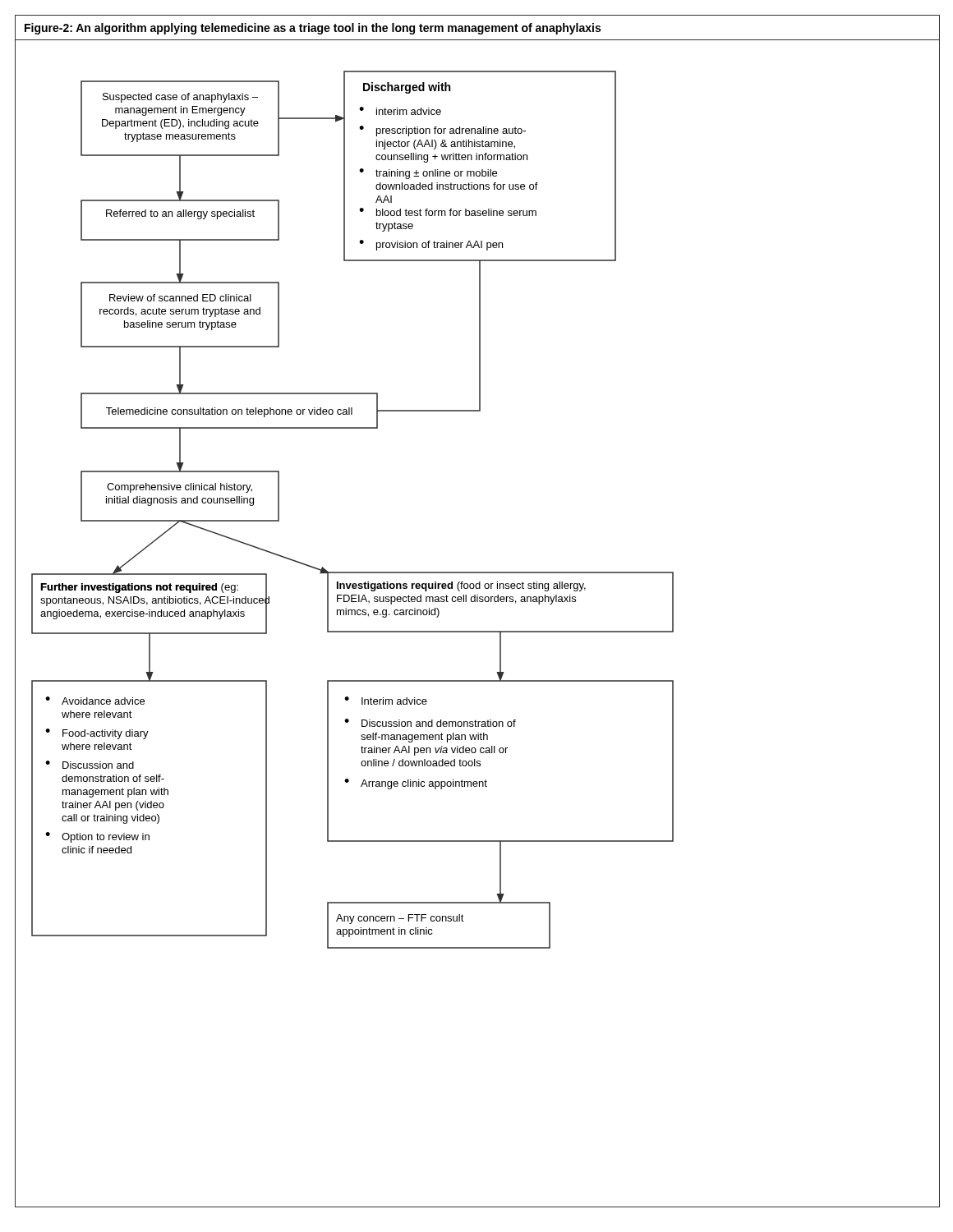Locate the flowchart

[x=477, y=623]
